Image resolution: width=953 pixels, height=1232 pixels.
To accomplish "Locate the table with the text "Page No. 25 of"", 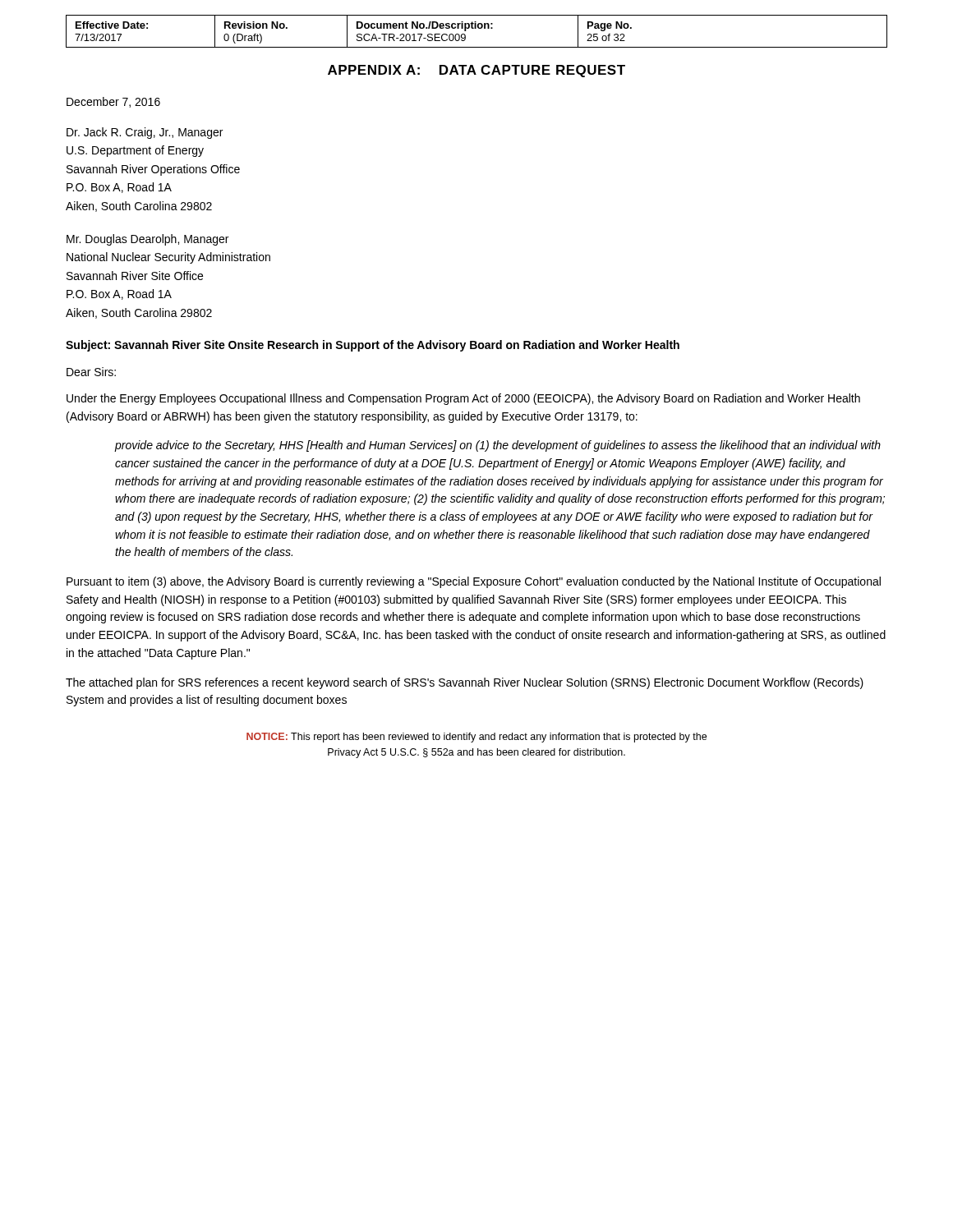I will pyautogui.click(x=476, y=31).
